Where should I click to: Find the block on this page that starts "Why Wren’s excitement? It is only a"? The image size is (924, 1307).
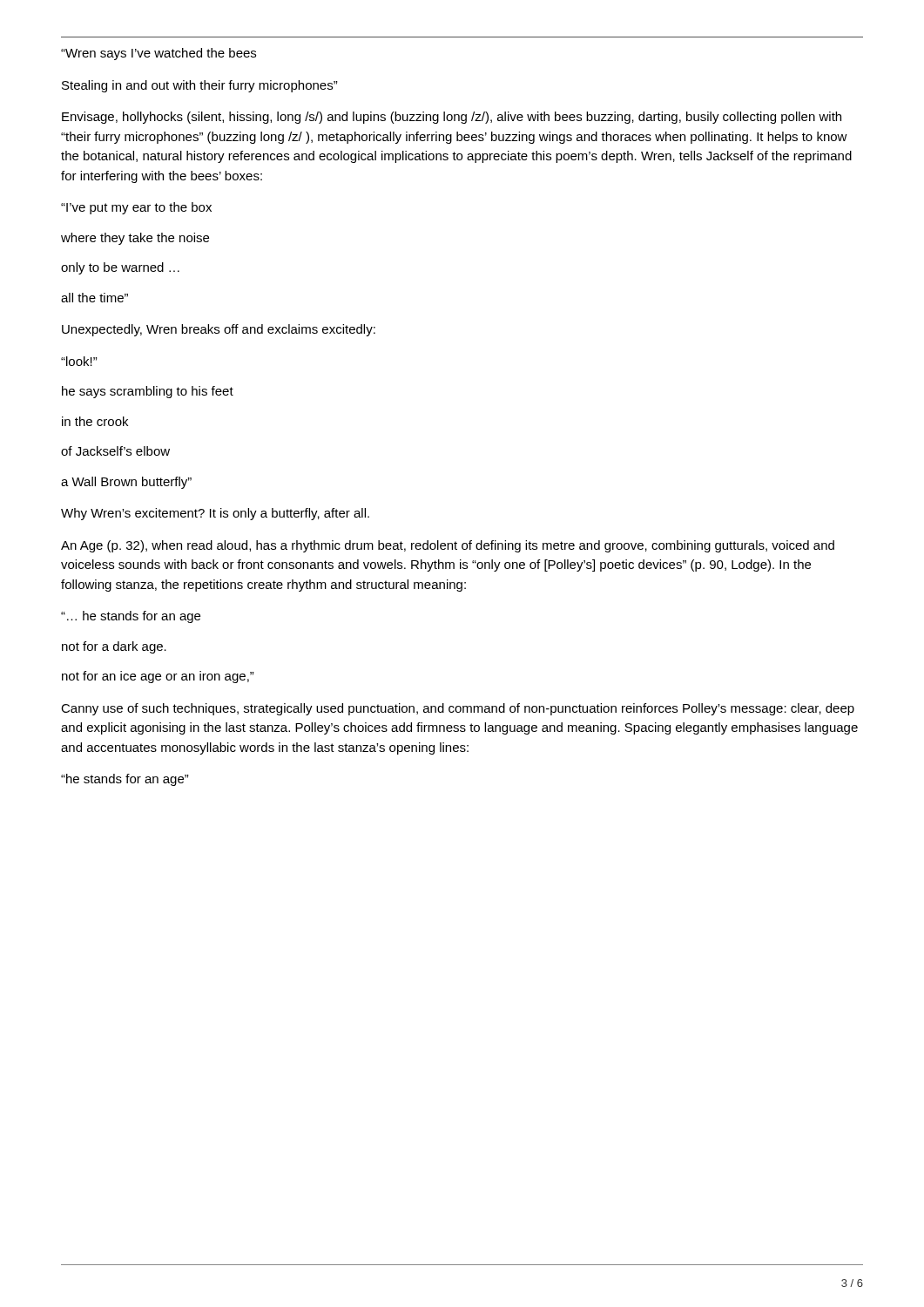click(x=216, y=513)
